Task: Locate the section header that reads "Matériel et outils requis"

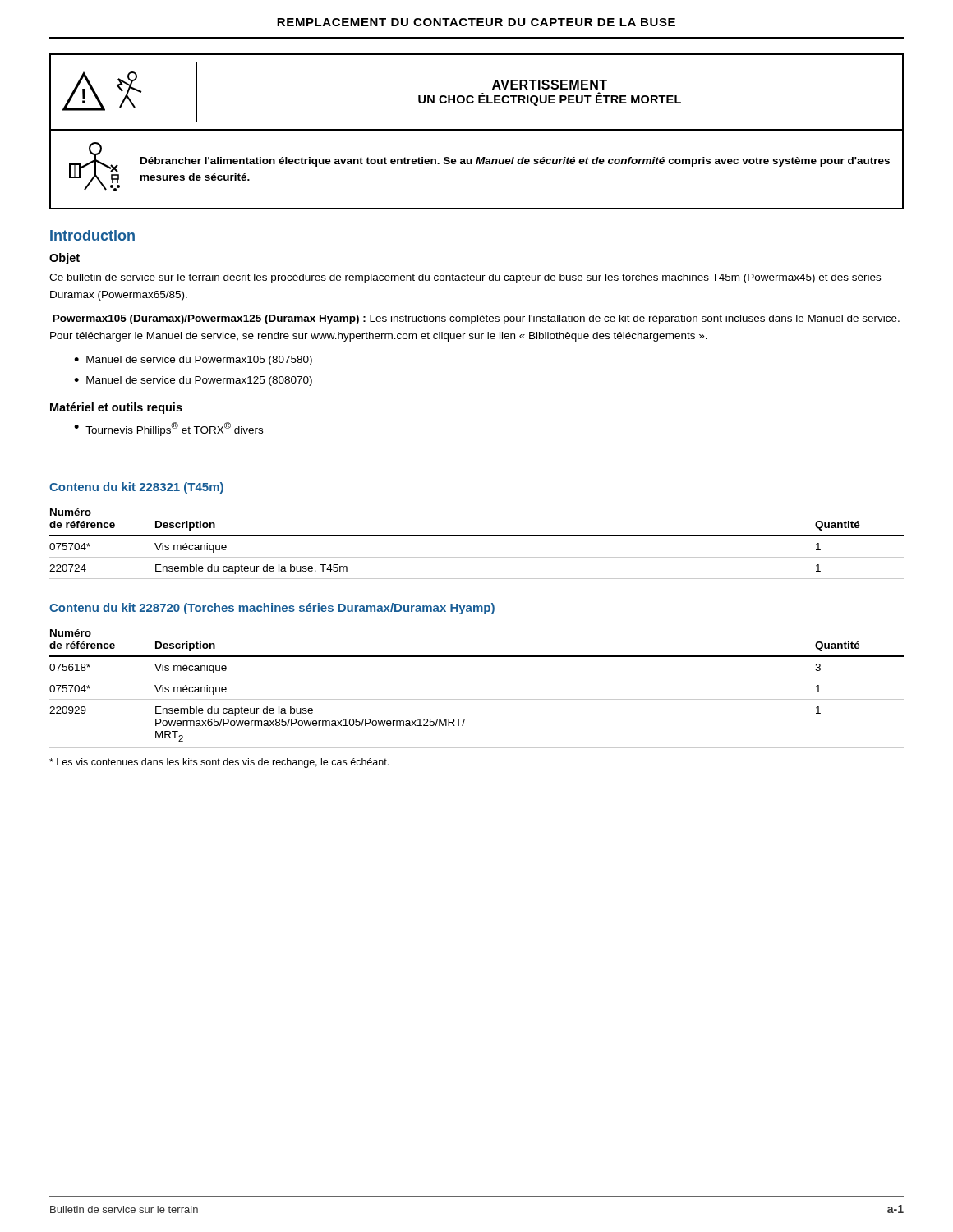Action: tap(116, 407)
